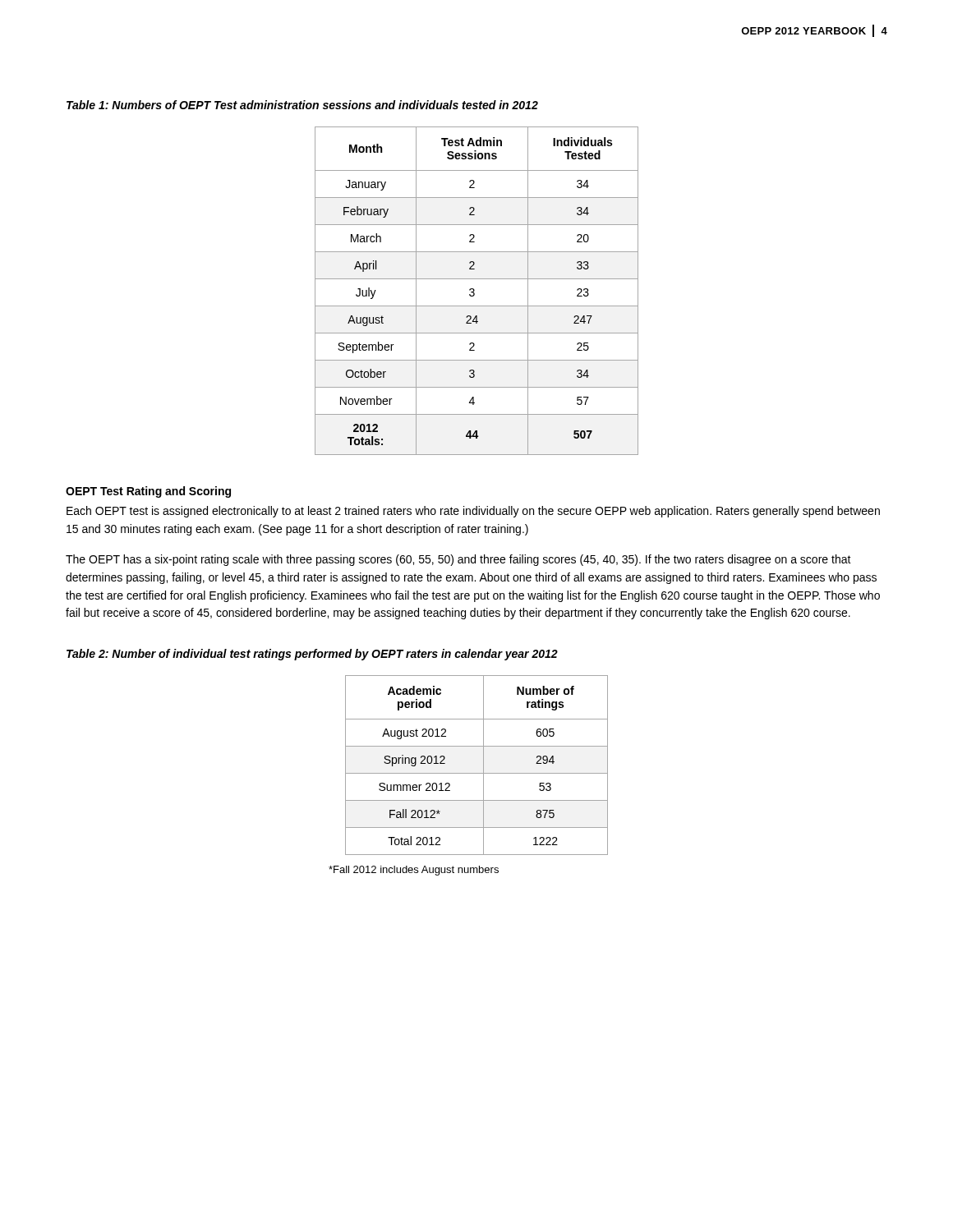Select the text block that reads "Each OEPT test"
Viewport: 953px width, 1232px height.
click(x=473, y=520)
